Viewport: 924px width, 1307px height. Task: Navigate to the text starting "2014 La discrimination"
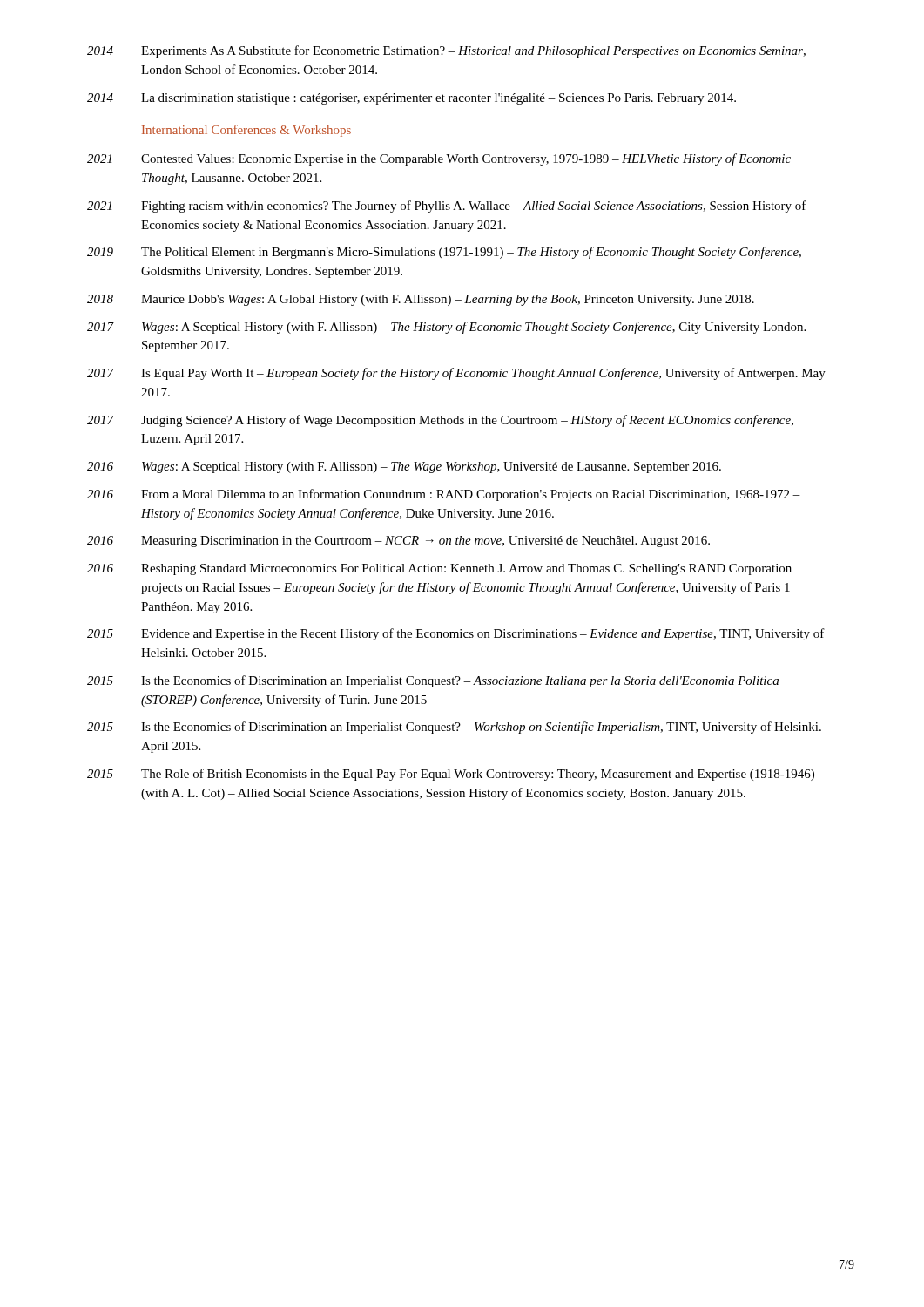click(x=462, y=98)
